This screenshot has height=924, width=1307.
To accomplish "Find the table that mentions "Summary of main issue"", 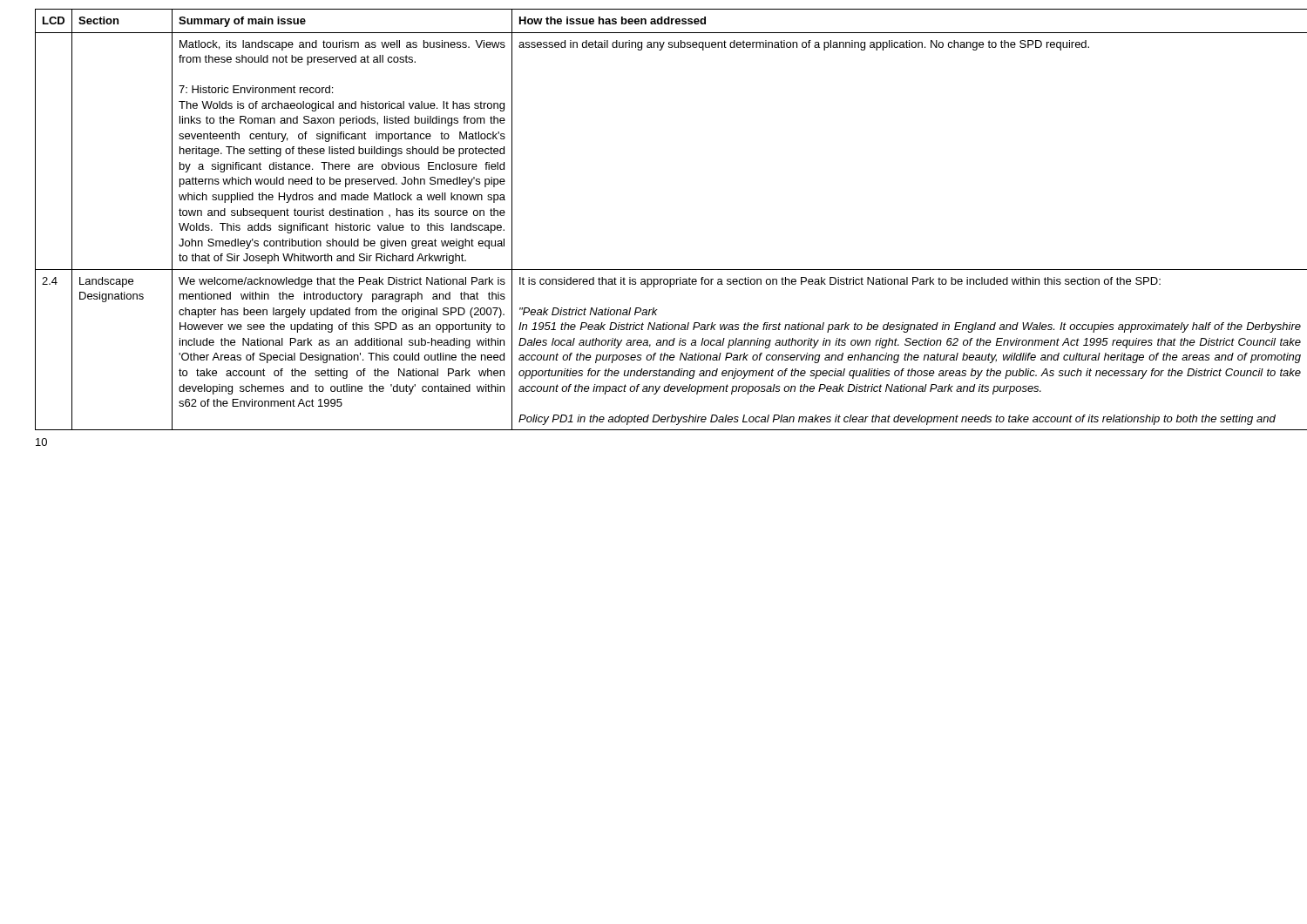I will pos(654,220).
